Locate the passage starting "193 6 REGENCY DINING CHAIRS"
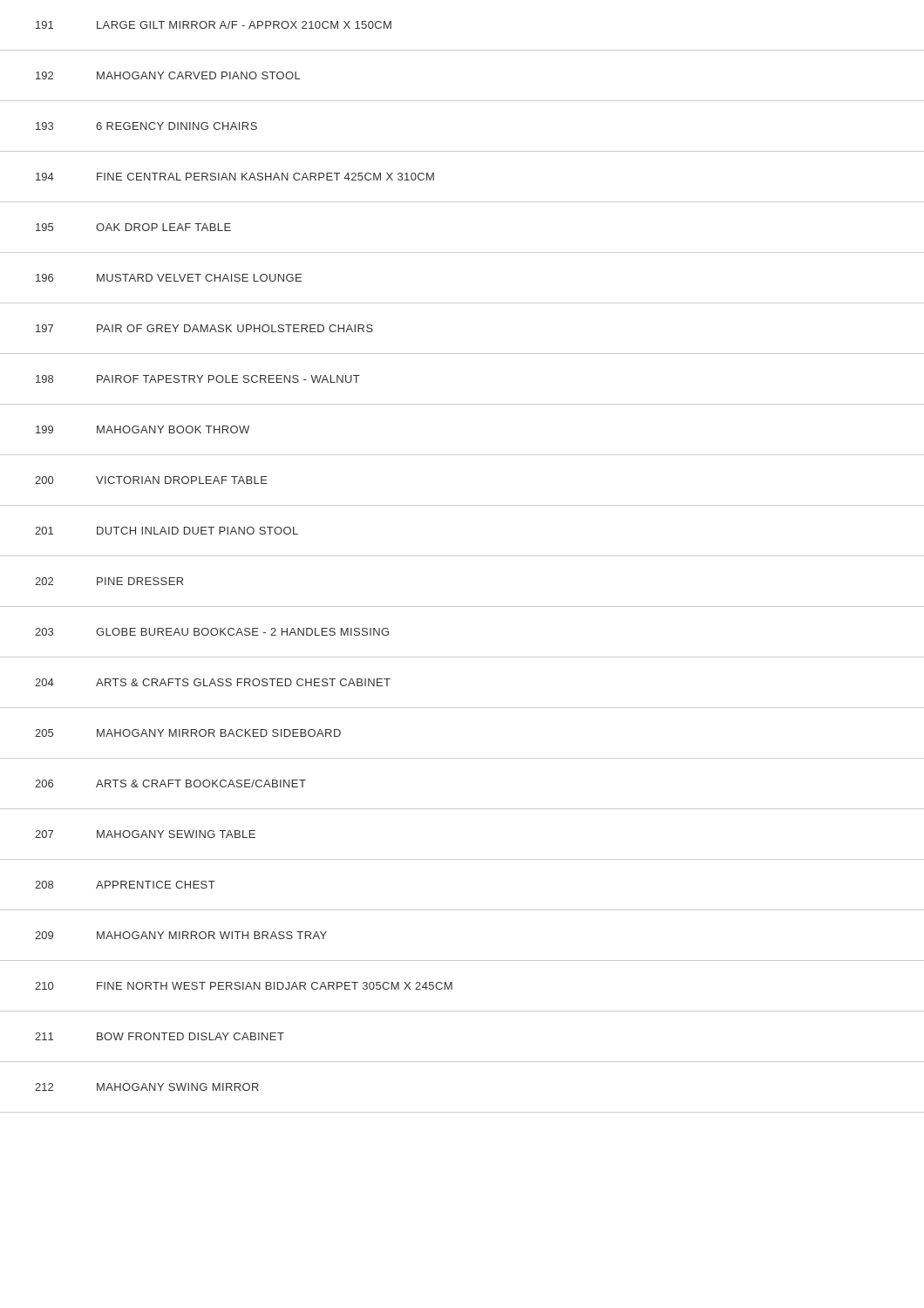The height and width of the screenshot is (1308, 924). 146,126
